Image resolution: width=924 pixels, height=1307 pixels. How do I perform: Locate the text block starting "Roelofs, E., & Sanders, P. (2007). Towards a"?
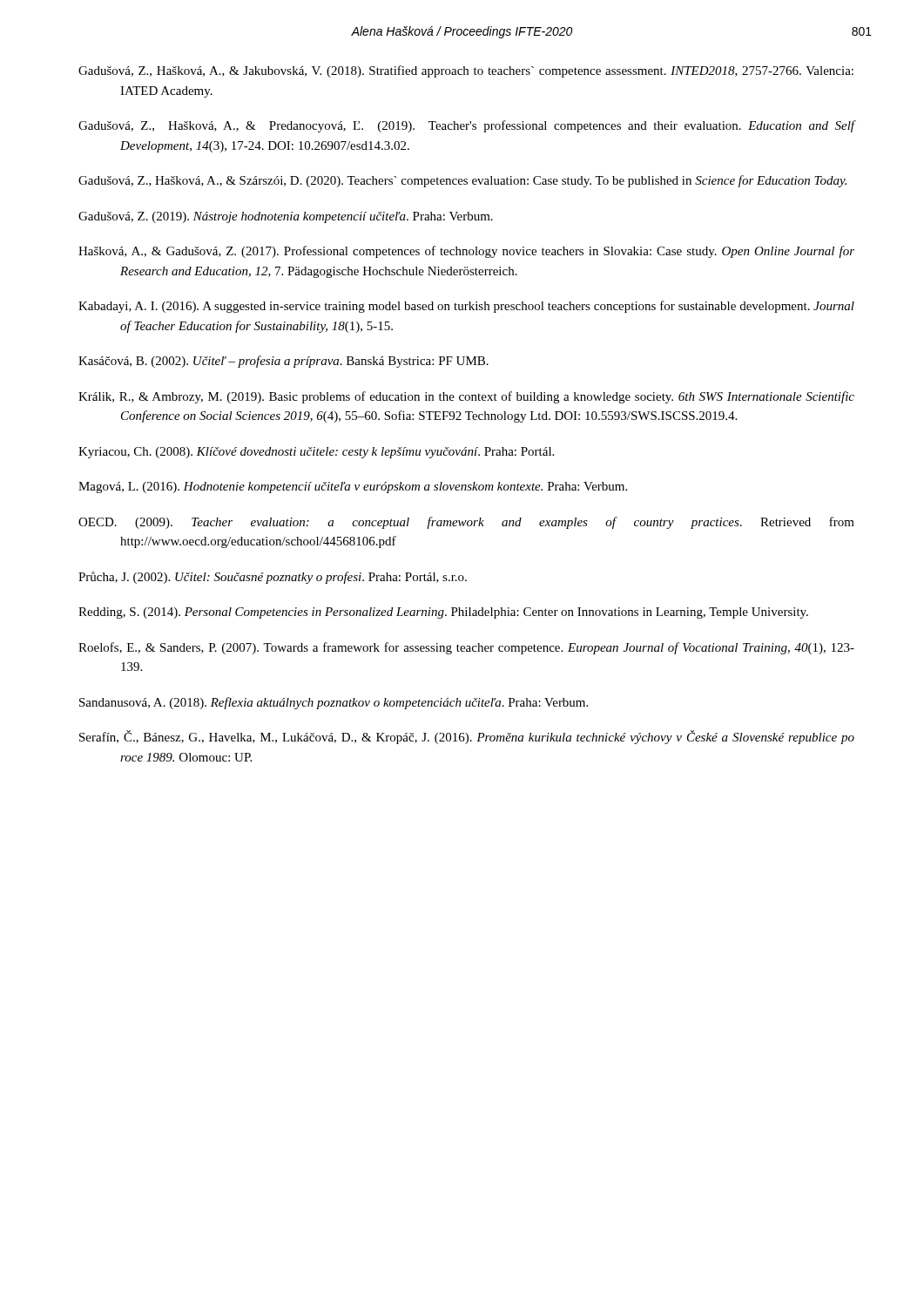pos(466,657)
